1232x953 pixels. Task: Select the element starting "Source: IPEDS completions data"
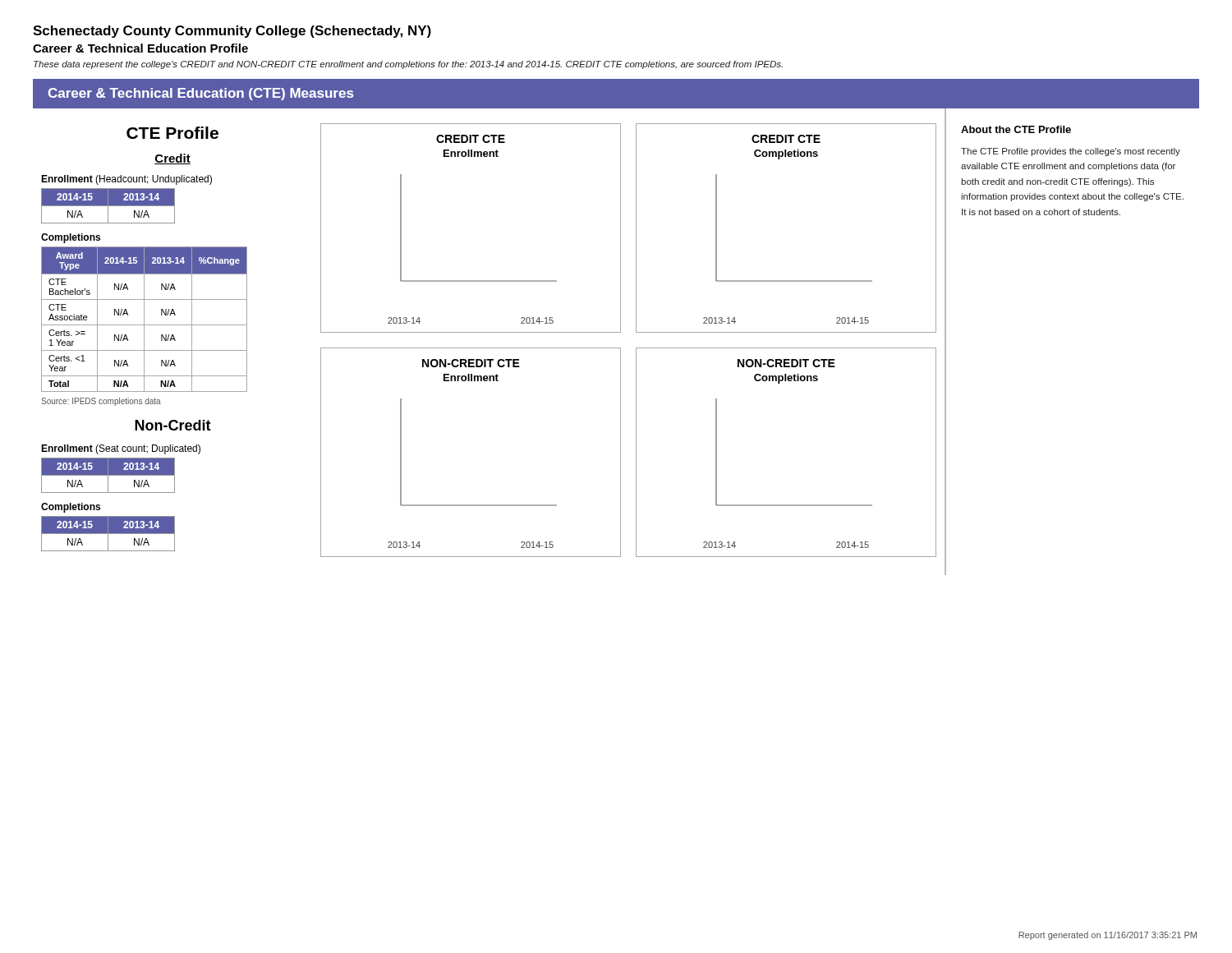(x=101, y=401)
